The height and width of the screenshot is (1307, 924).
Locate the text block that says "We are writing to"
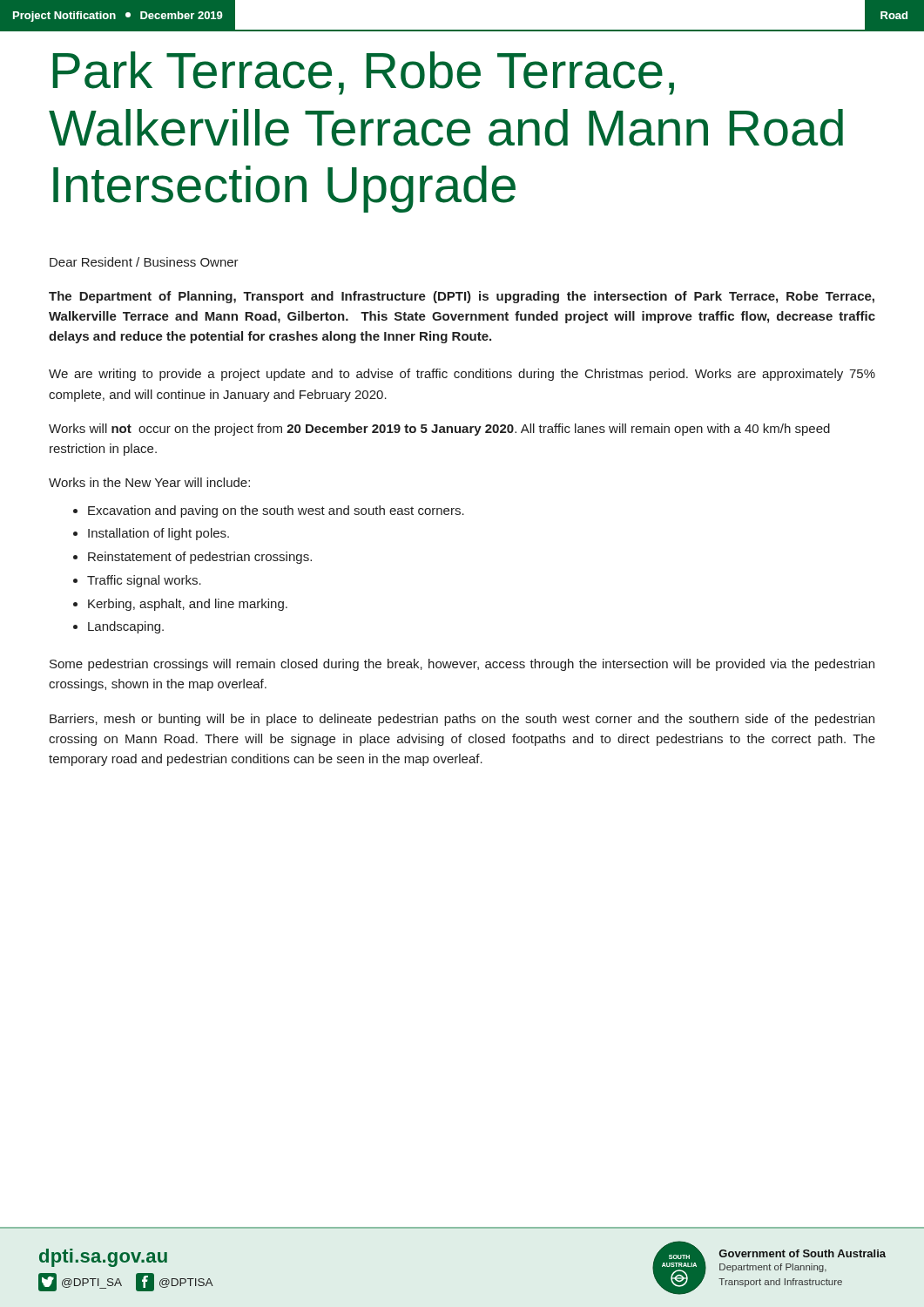[462, 384]
